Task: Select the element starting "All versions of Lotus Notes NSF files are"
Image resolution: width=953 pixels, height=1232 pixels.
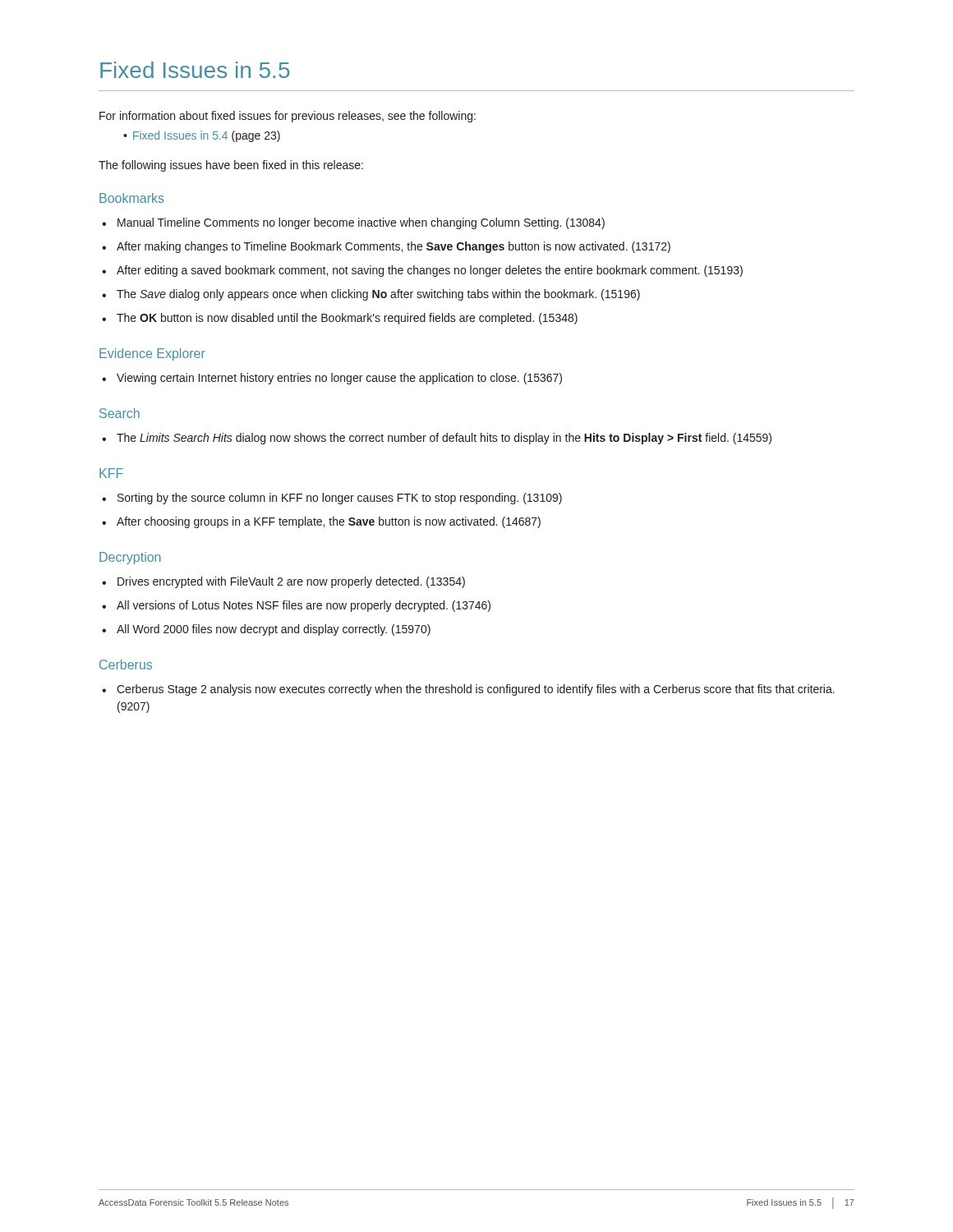Action: pos(476,606)
